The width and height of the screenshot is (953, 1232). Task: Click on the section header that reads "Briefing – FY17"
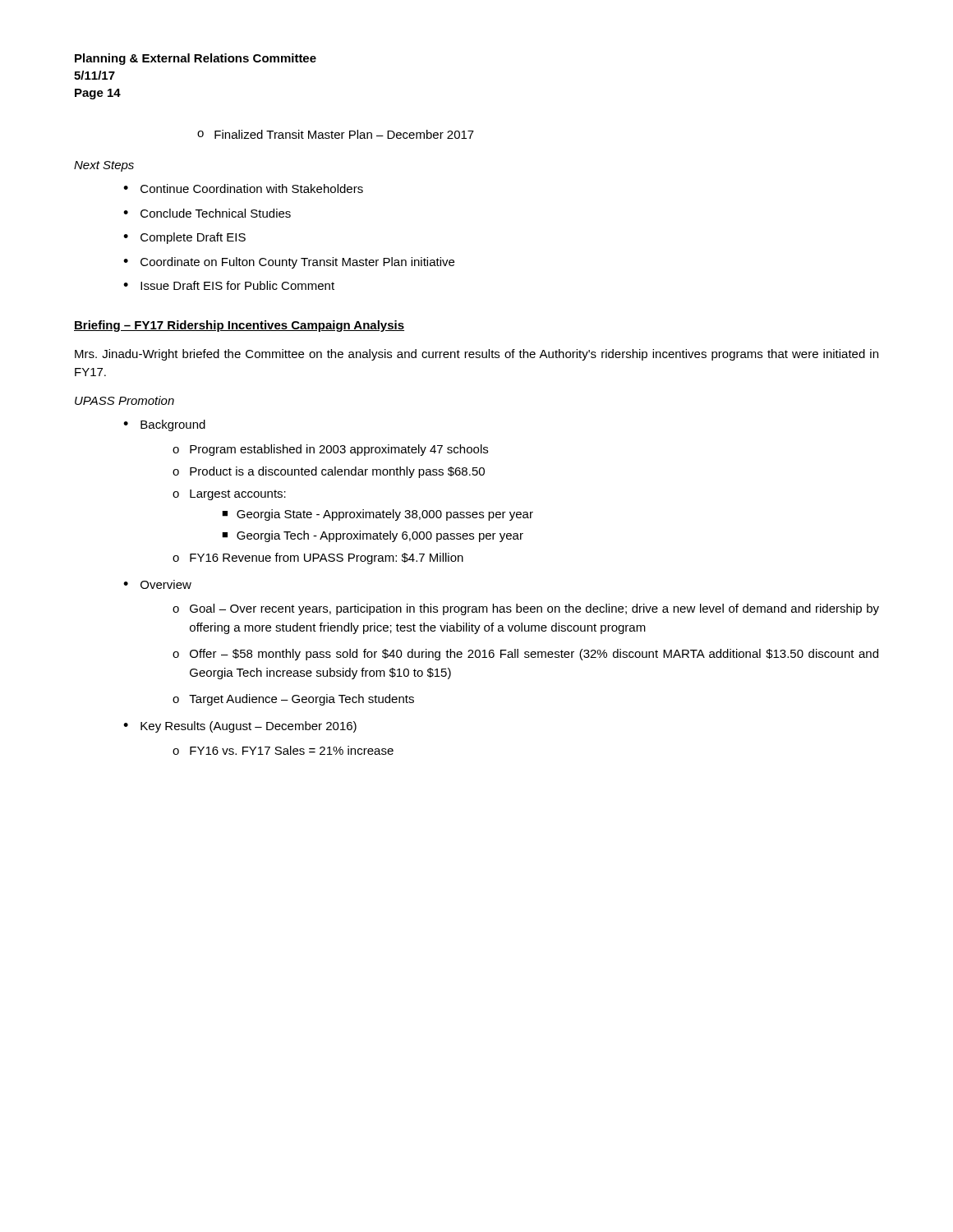tap(239, 325)
